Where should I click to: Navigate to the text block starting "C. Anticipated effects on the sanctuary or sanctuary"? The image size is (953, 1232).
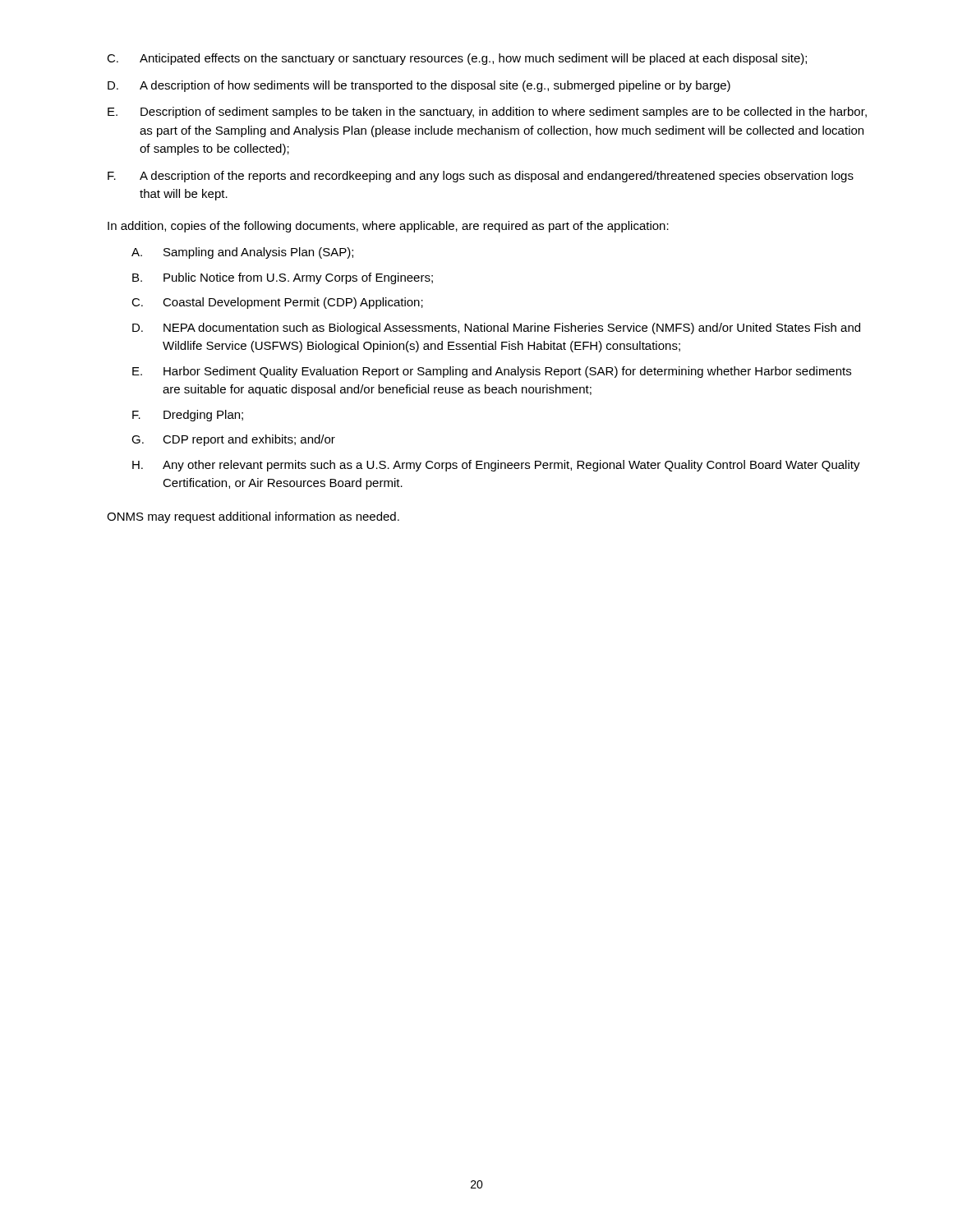click(x=489, y=59)
